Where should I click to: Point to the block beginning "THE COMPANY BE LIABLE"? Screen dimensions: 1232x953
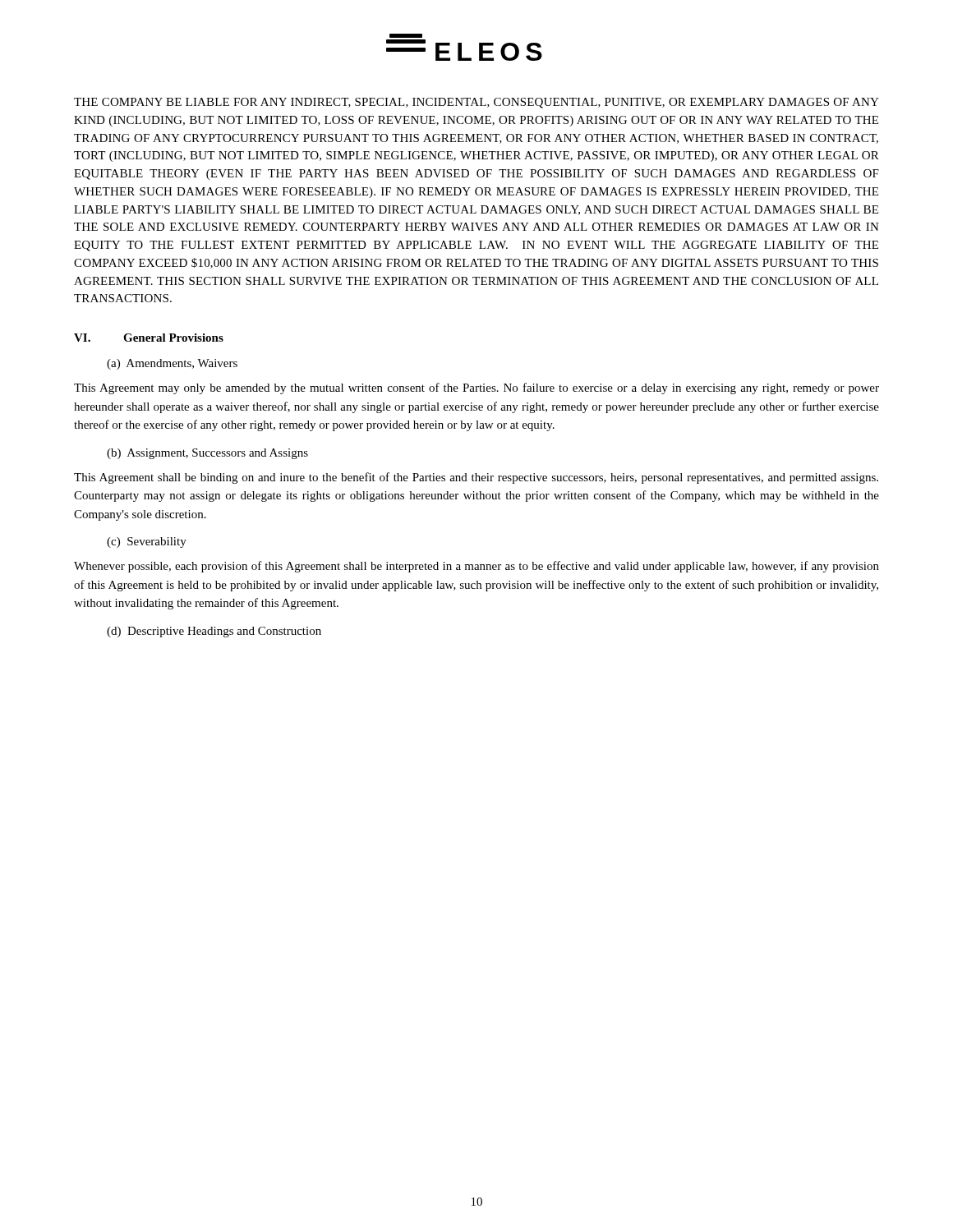point(476,200)
